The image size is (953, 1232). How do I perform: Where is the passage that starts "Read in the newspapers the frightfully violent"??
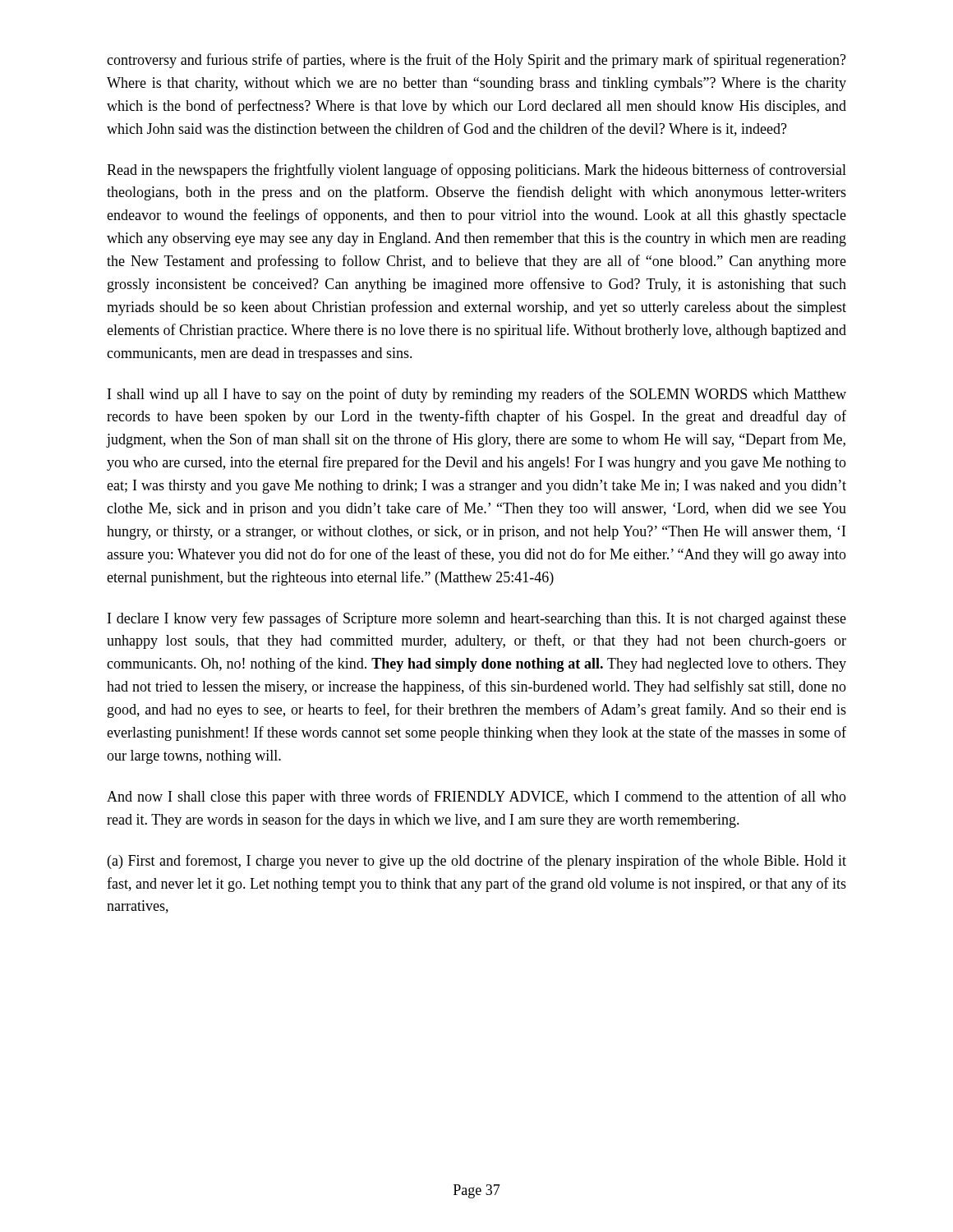point(476,261)
